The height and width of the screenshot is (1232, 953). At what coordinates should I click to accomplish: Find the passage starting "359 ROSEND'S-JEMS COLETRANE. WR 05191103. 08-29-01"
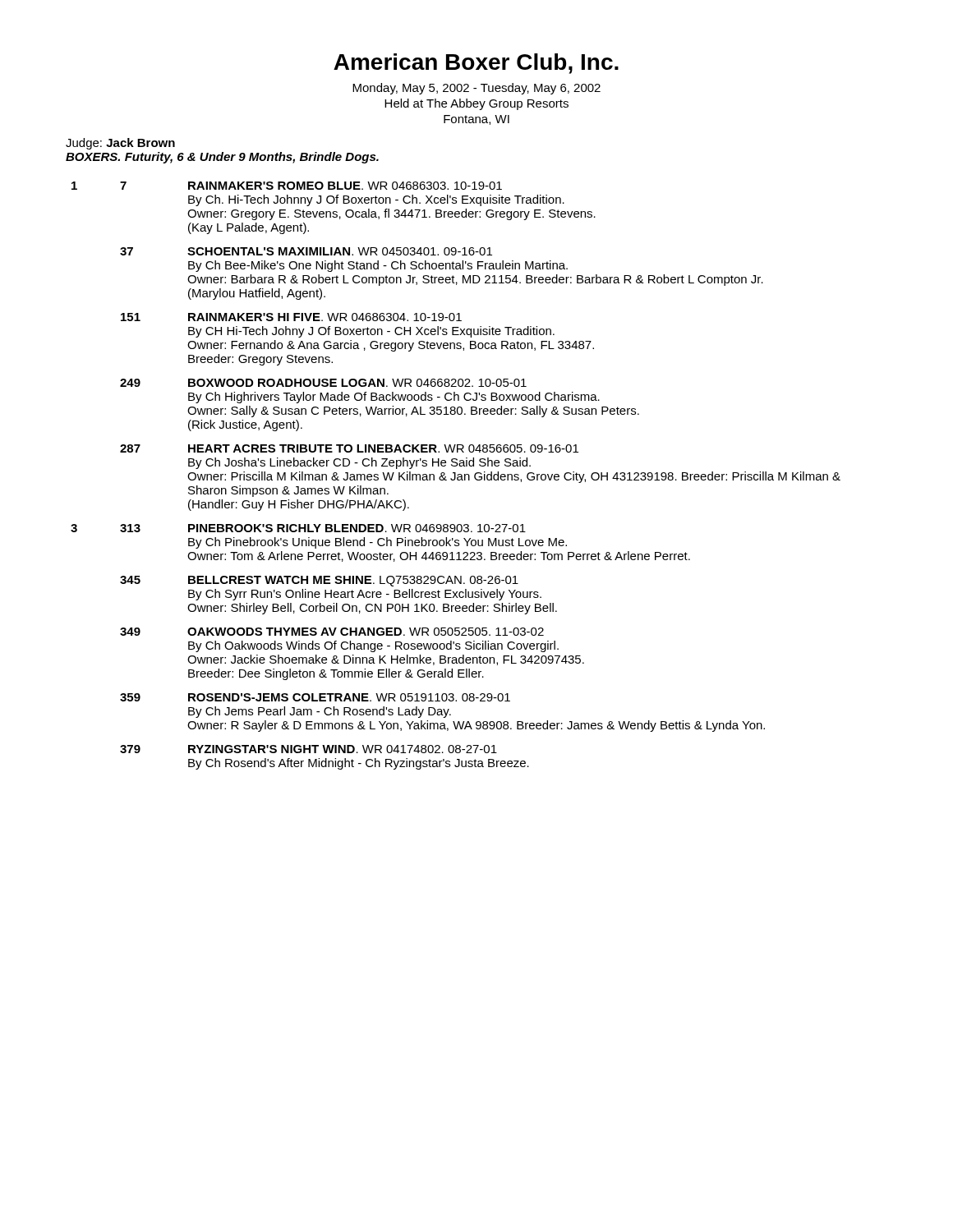tap(476, 712)
